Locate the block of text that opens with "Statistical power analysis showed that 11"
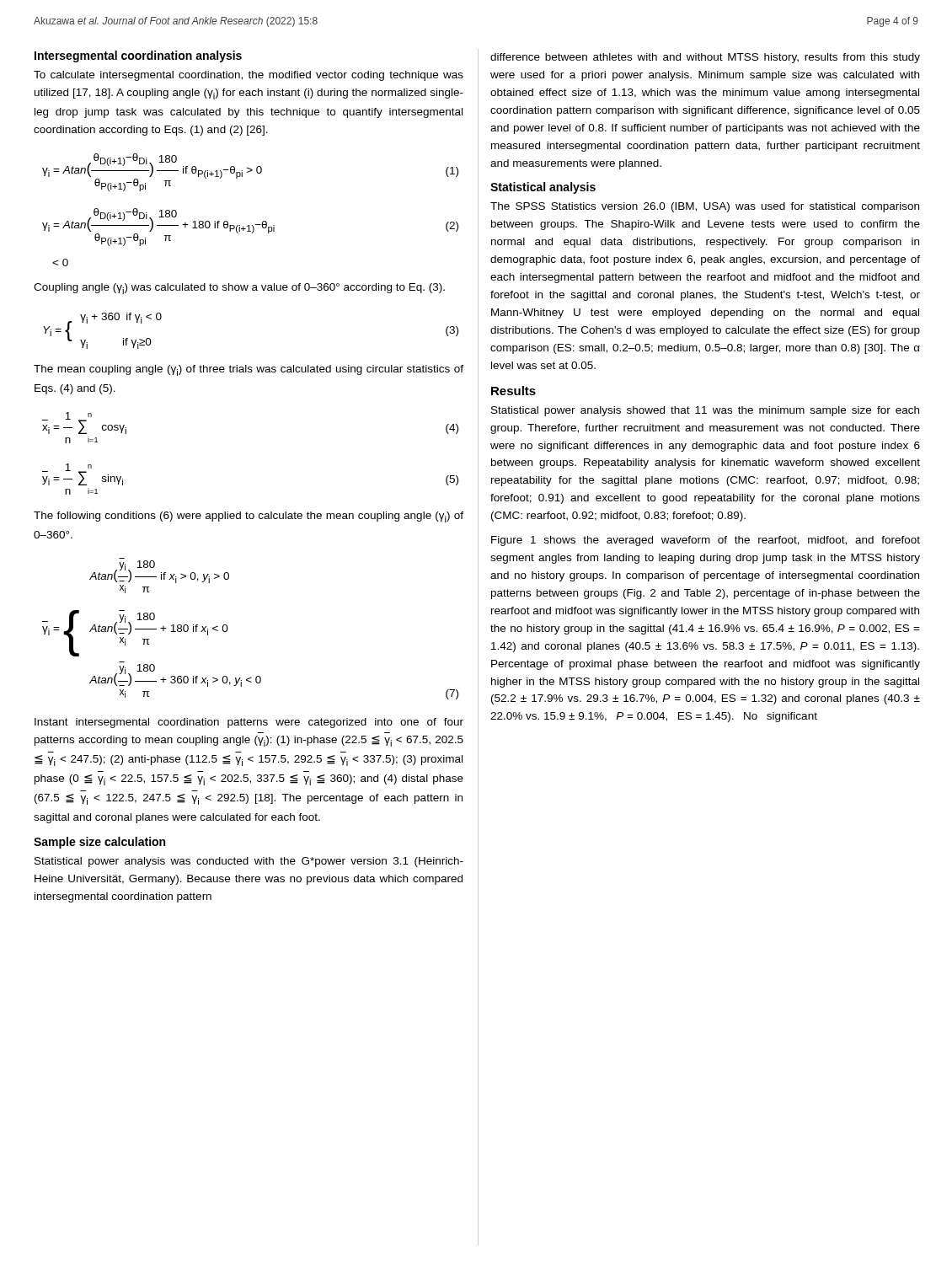The image size is (952, 1264). 705,463
